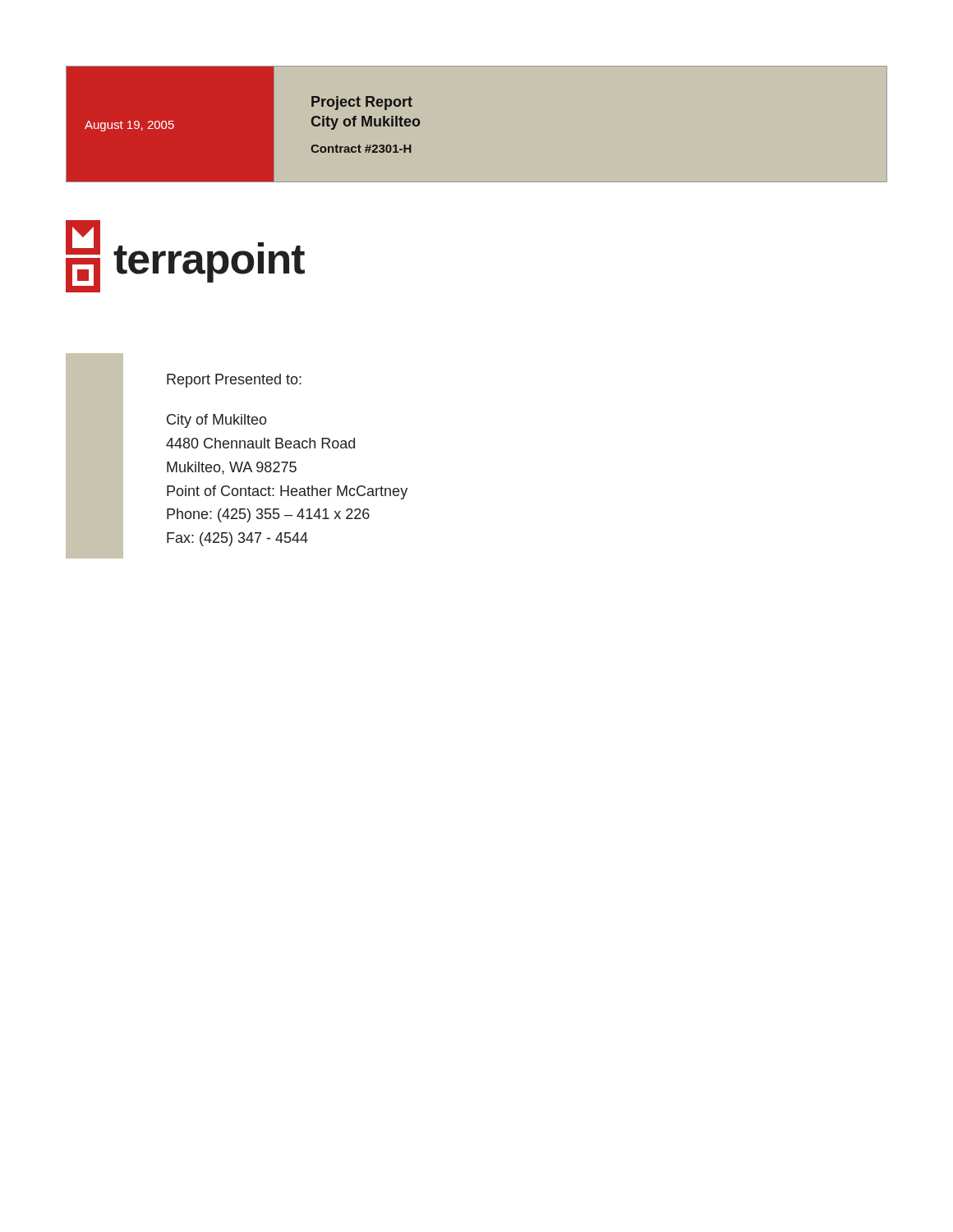The width and height of the screenshot is (953, 1232).
Task: Select the region starting "Report Presented to: City of Mukilteo"
Action: click(x=234, y=381)
